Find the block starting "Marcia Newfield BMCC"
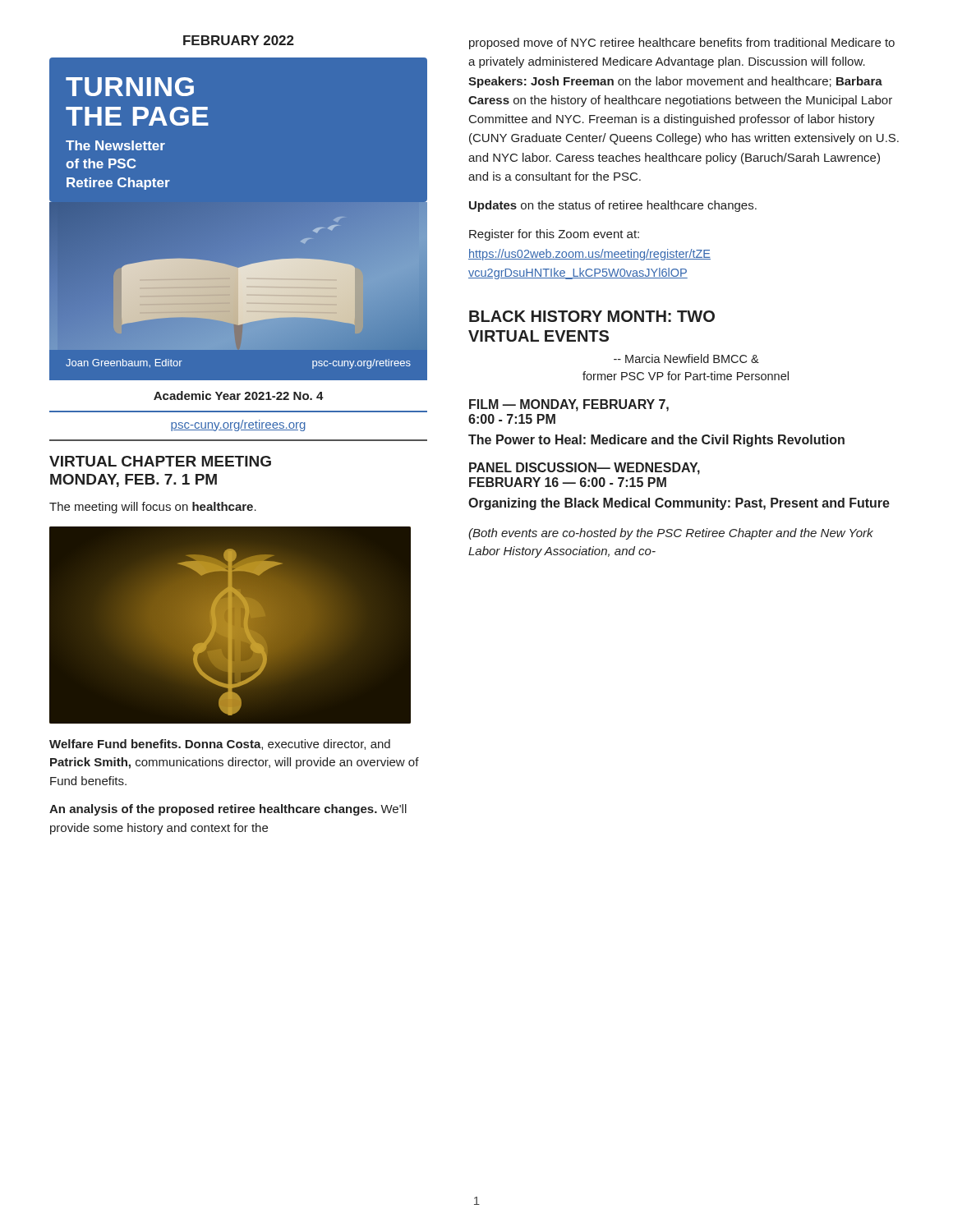953x1232 pixels. 686,368
